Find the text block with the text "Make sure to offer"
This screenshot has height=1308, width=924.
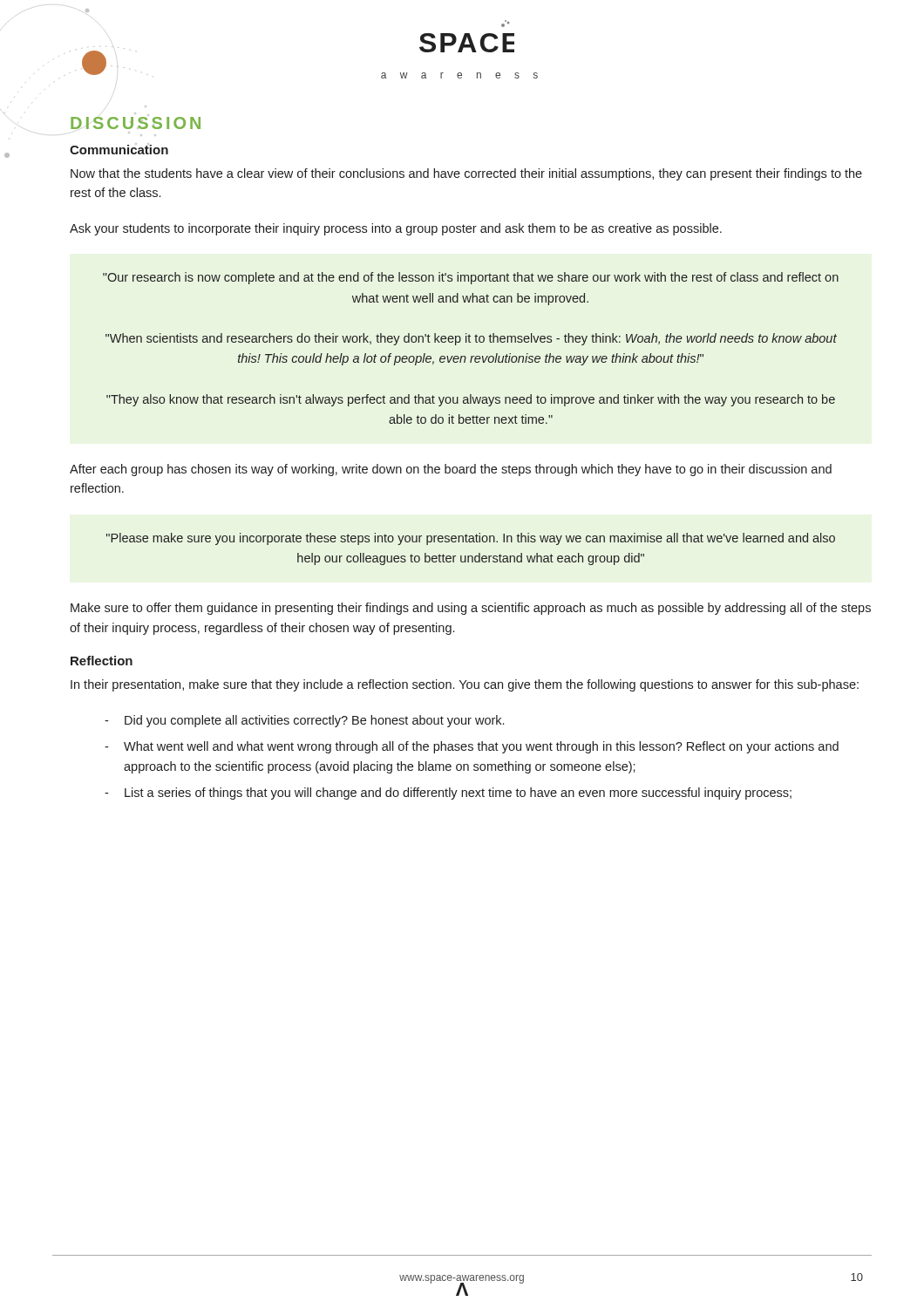tap(470, 618)
